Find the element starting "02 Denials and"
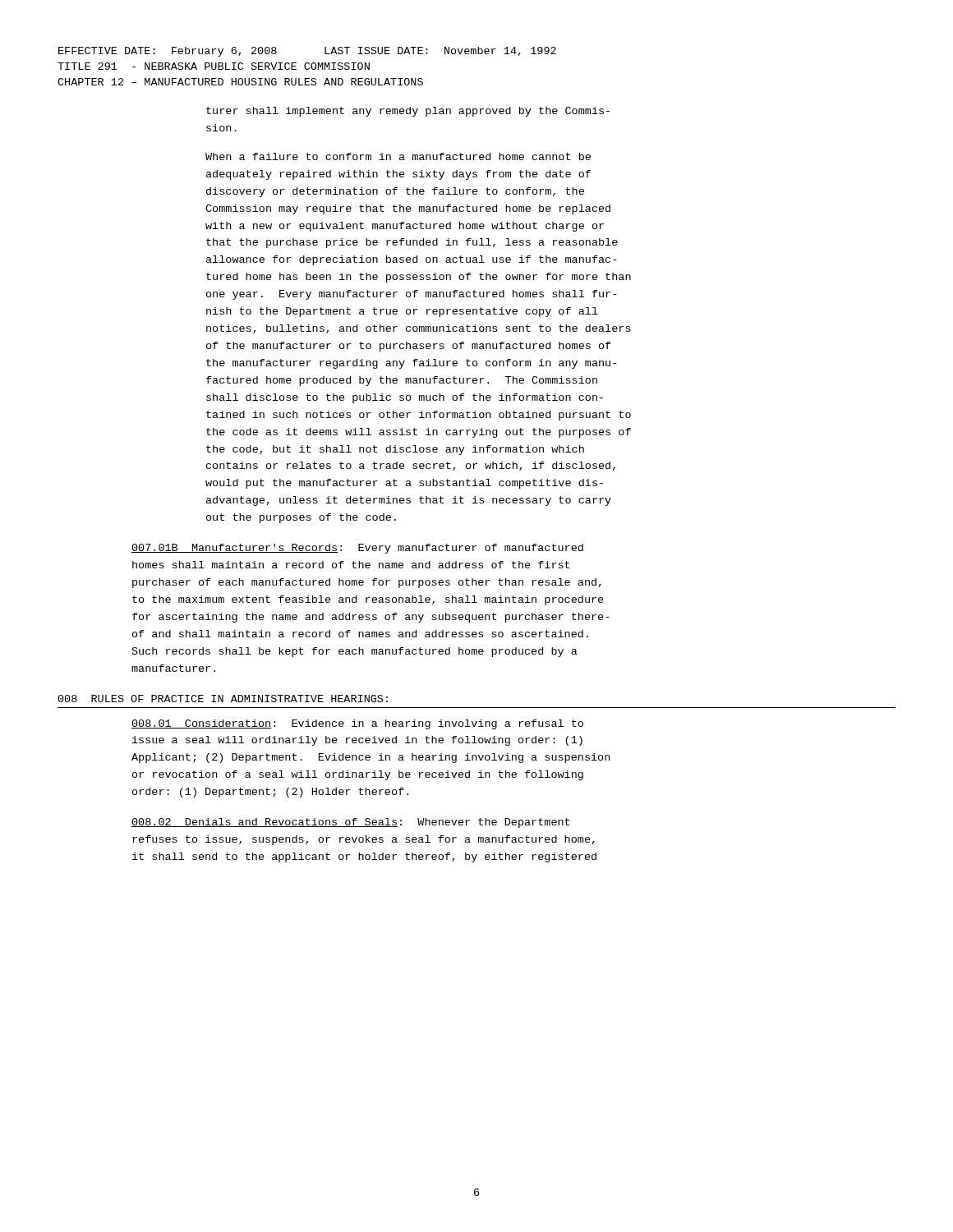This screenshot has width=953, height=1232. (364, 840)
